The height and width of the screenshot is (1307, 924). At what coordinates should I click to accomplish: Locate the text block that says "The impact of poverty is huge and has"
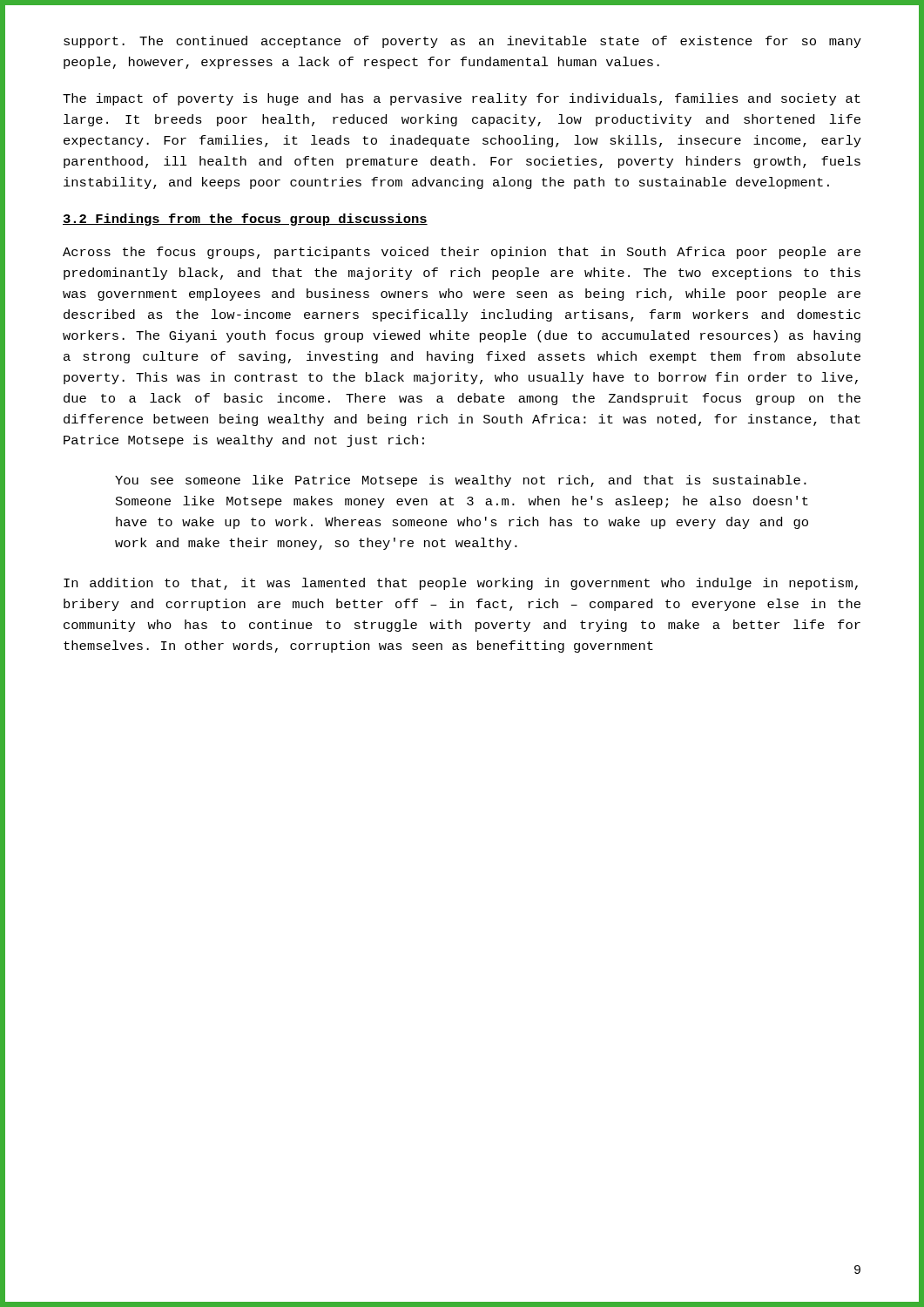[x=462, y=141]
